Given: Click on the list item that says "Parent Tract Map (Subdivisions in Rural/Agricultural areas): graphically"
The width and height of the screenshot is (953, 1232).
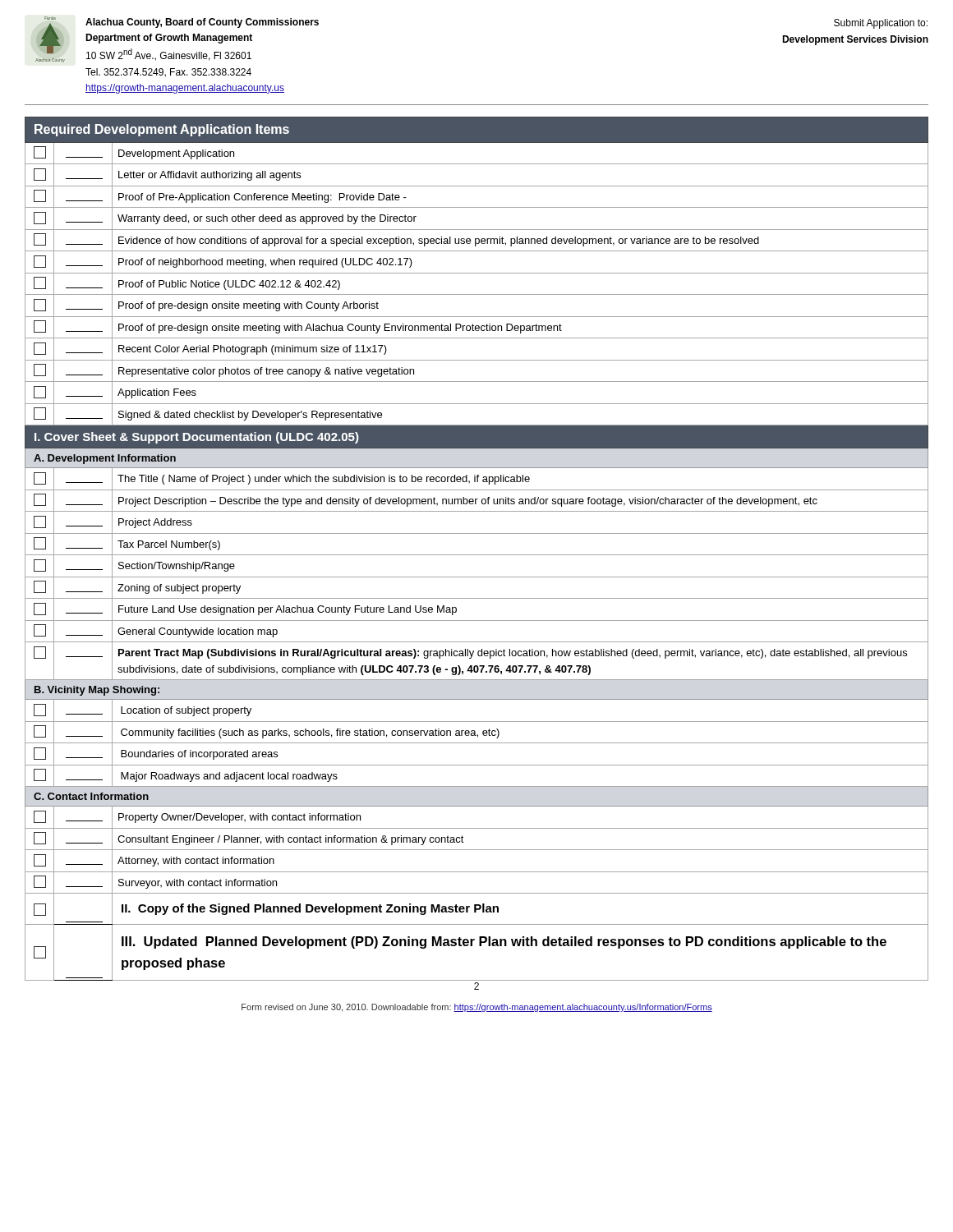Looking at the screenshot, I should pos(476,661).
